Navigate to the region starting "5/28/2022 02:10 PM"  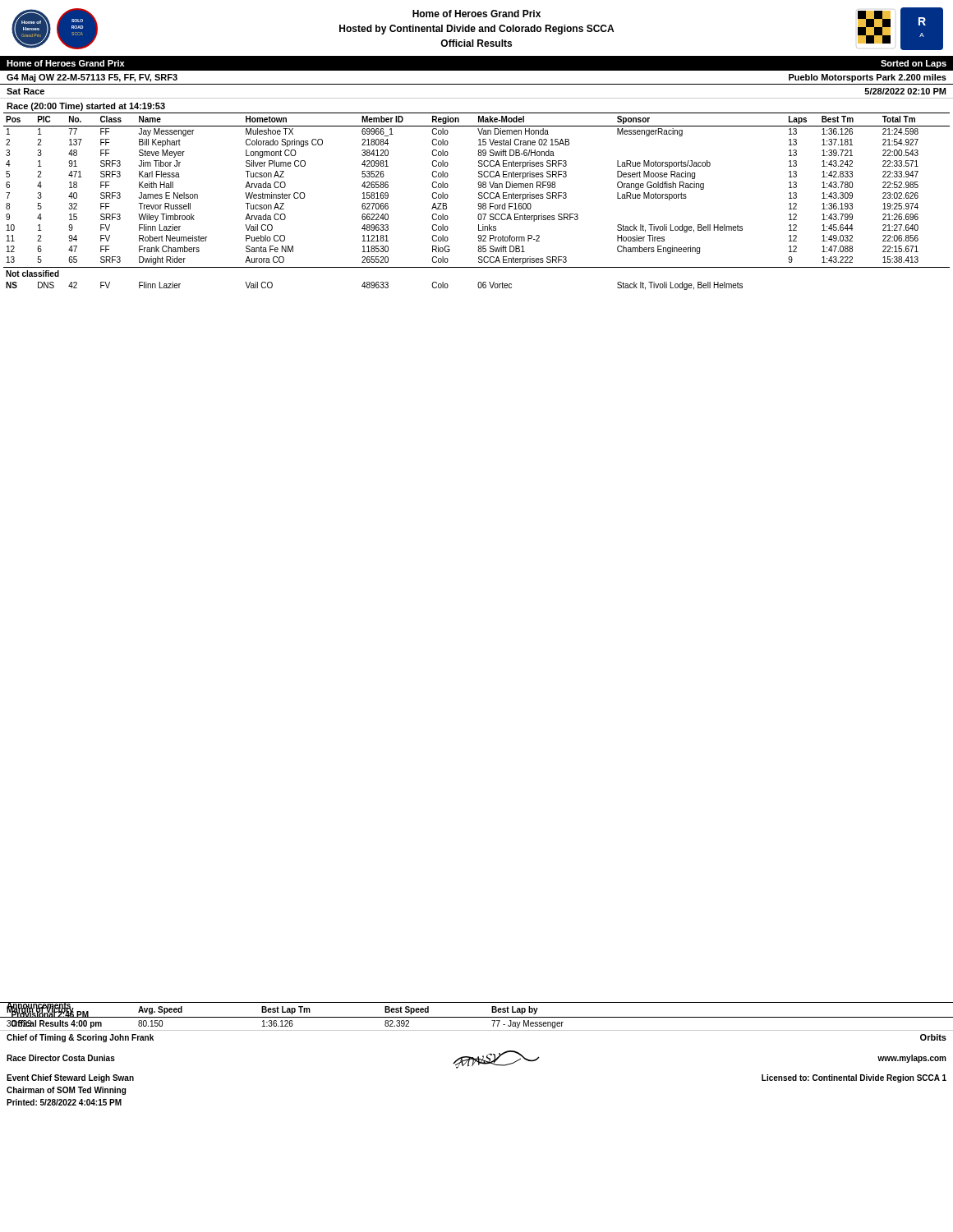tap(905, 91)
